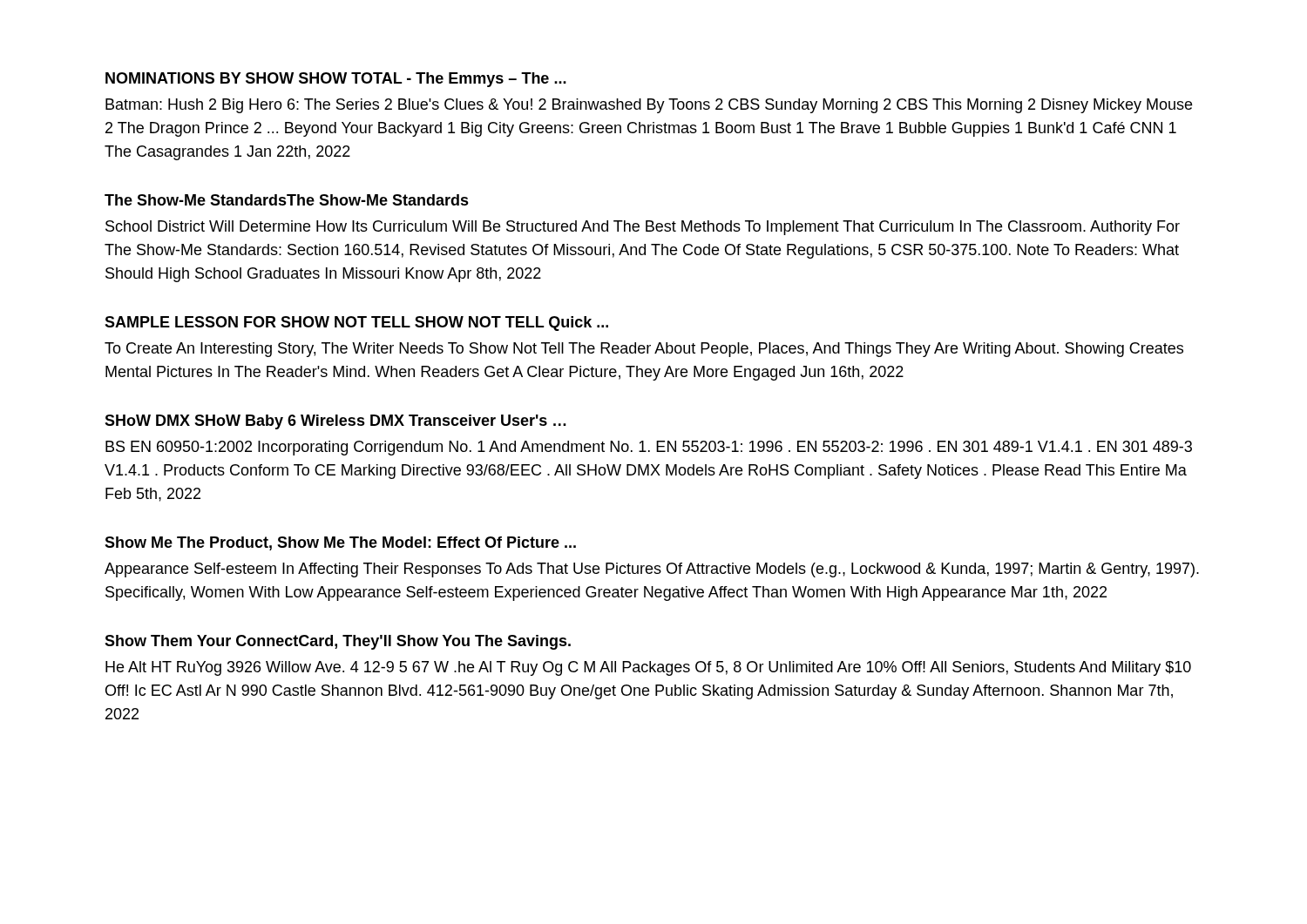Where is the section header that starts "NOMINATIONS BY SHOW SHOW TOTAL -"?
Screen dimensions: 924x1307
coord(336,78)
